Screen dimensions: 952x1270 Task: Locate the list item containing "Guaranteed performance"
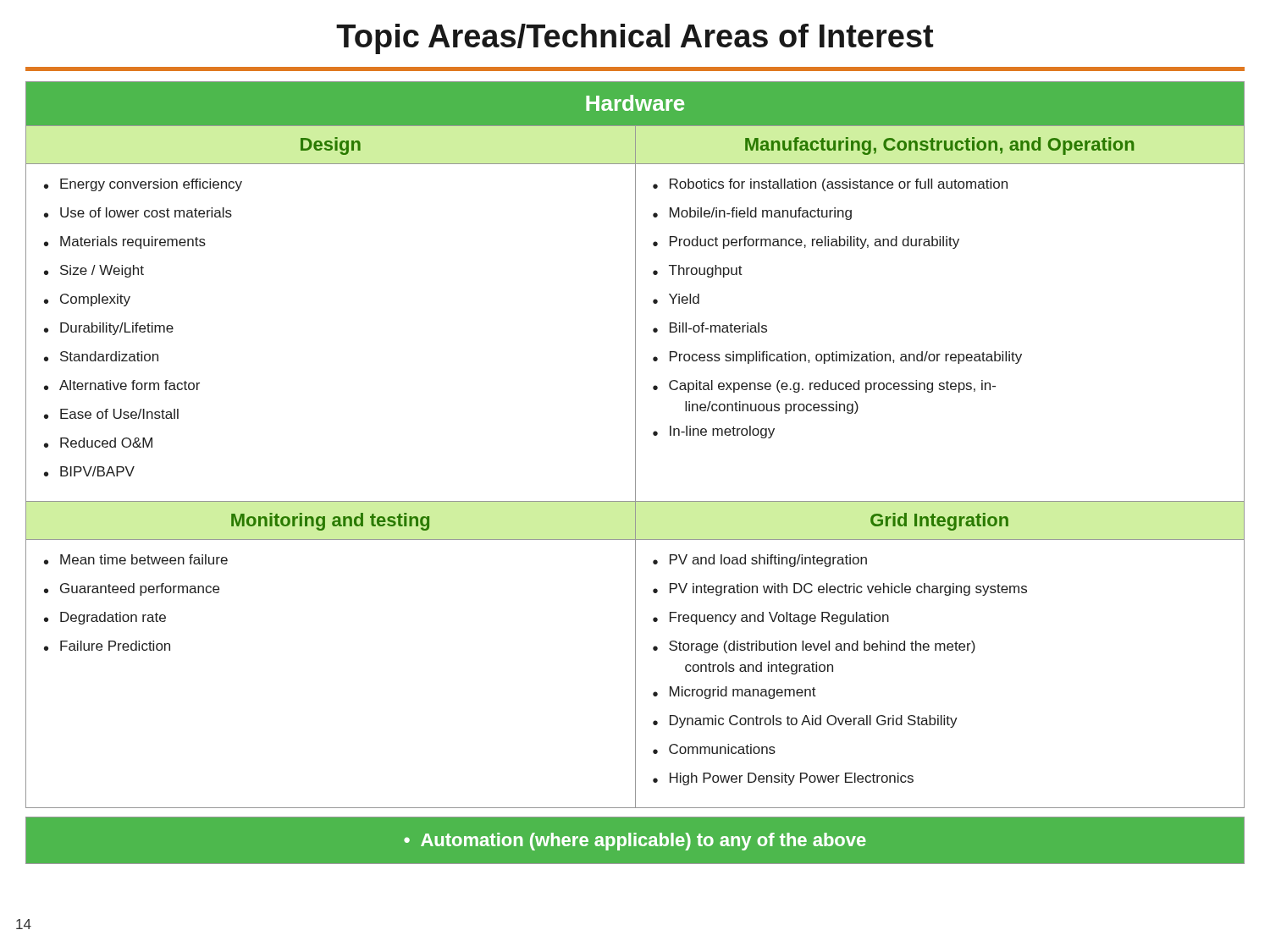pyautogui.click(x=140, y=589)
